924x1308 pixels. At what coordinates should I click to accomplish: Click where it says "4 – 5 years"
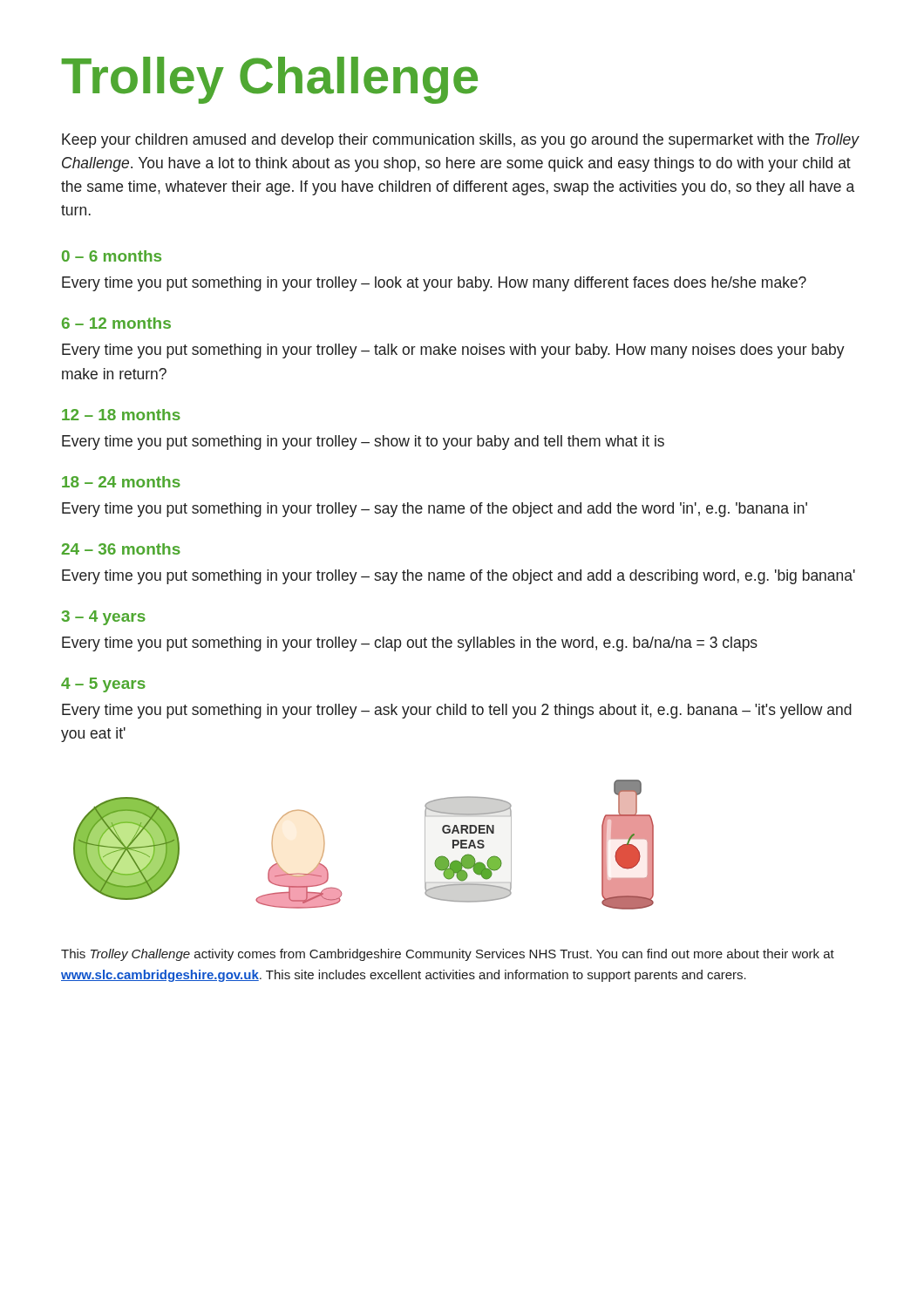tap(103, 683)
